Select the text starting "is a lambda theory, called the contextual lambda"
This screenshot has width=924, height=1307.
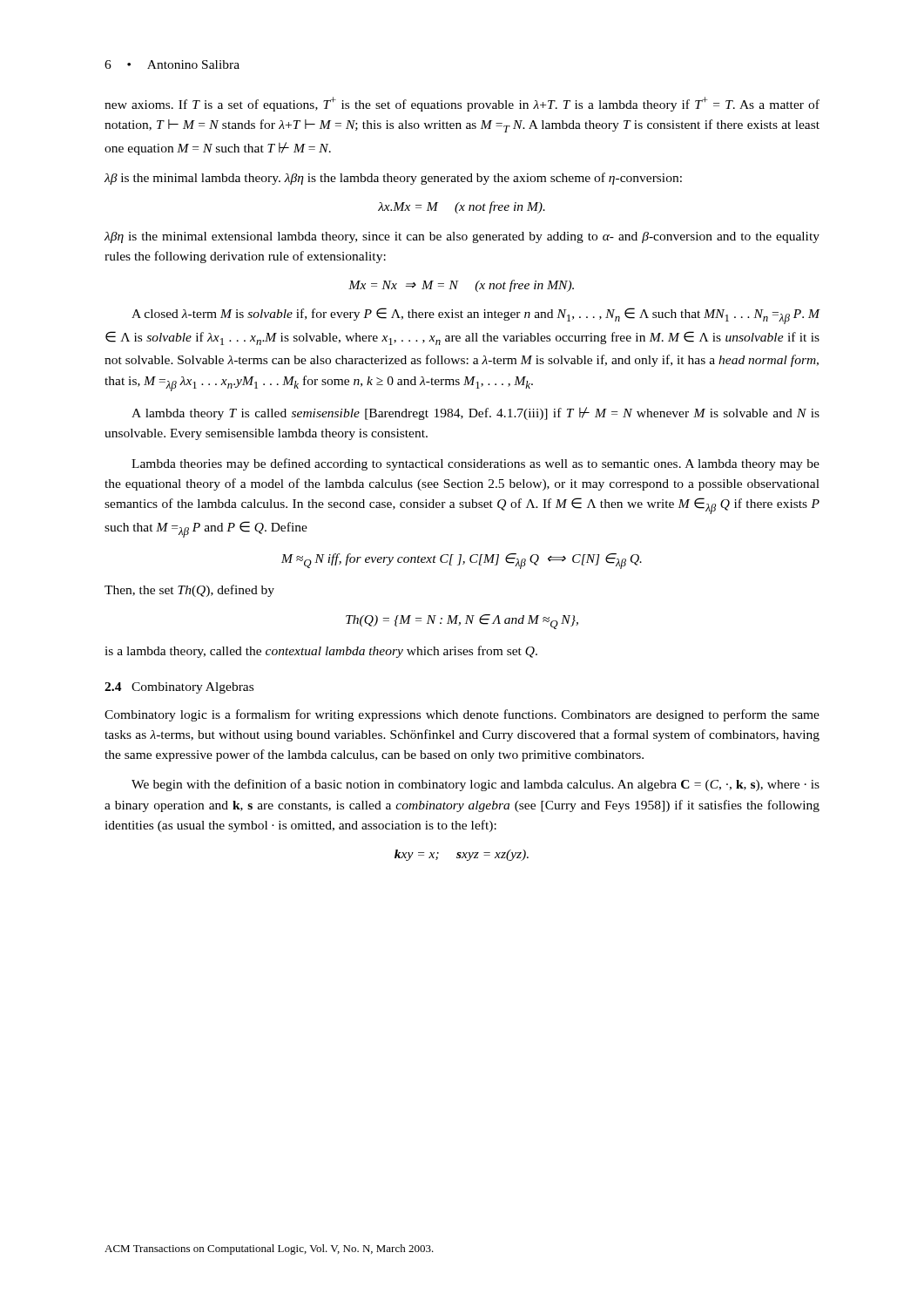[x=321, y=651]
